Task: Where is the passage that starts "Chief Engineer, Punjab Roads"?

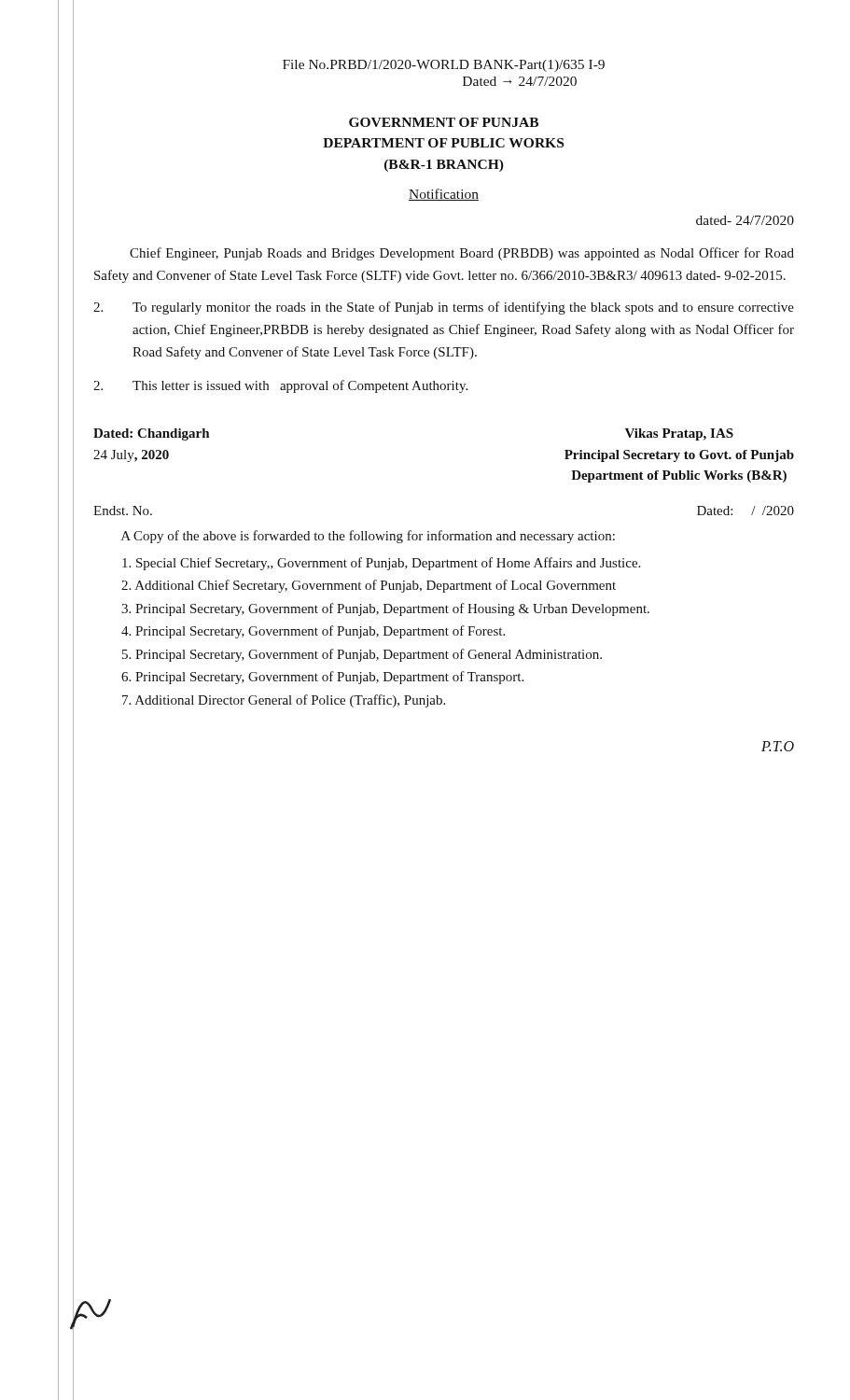Action: coord(444,265)
